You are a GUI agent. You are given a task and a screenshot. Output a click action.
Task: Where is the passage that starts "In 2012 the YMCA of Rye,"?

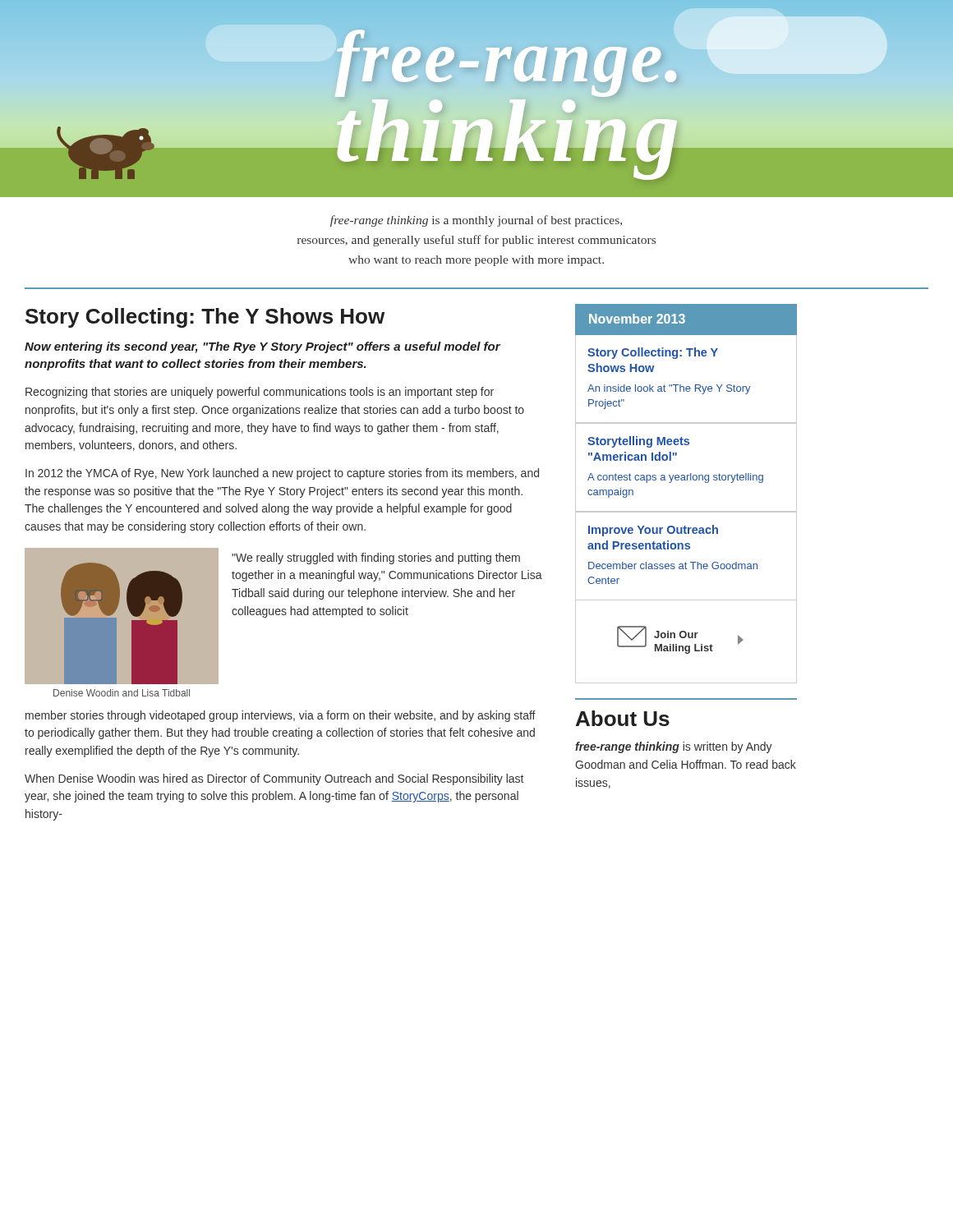pos(282,500)
